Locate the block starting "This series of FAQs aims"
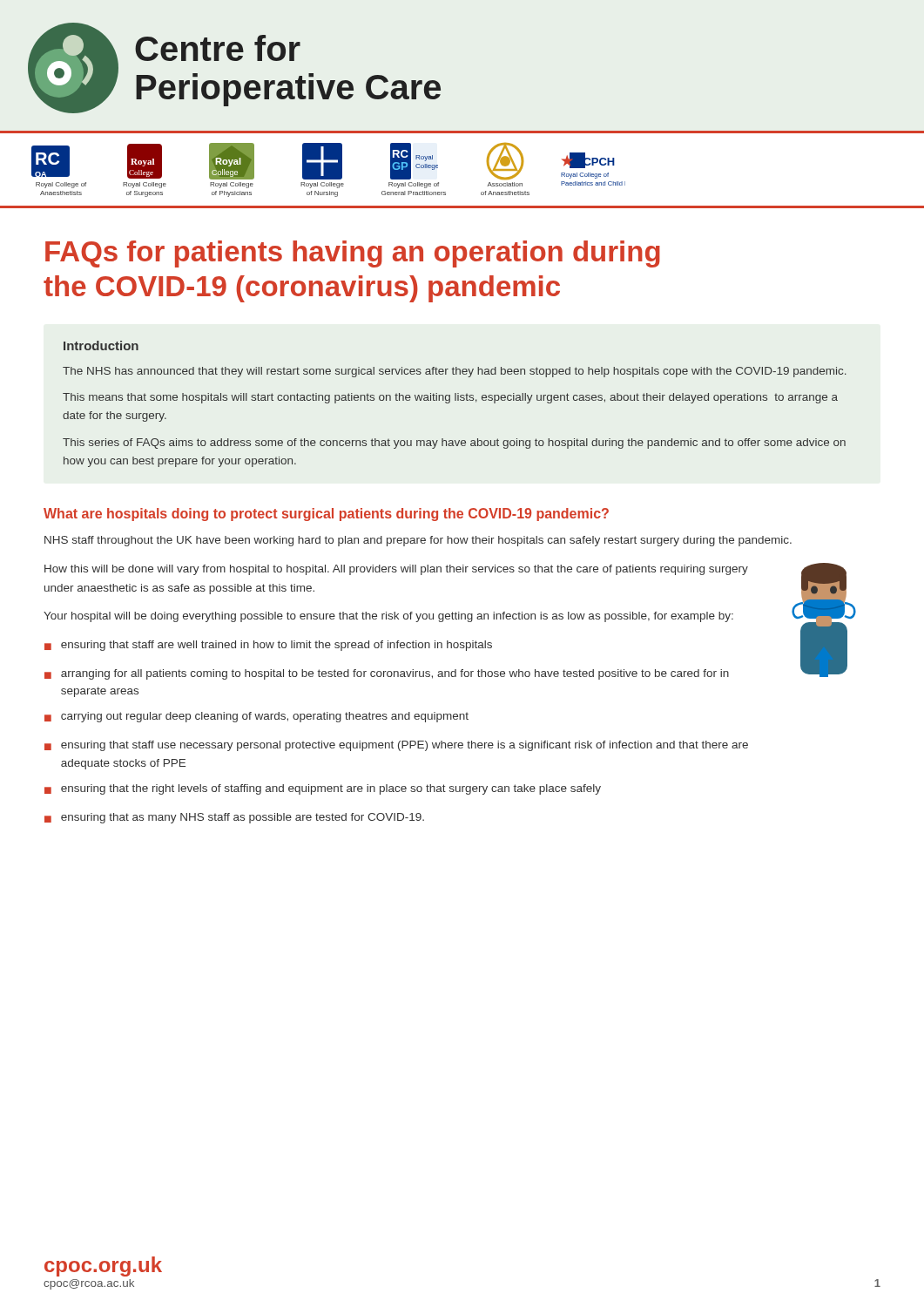924x1307 pixels. (454, 451)
